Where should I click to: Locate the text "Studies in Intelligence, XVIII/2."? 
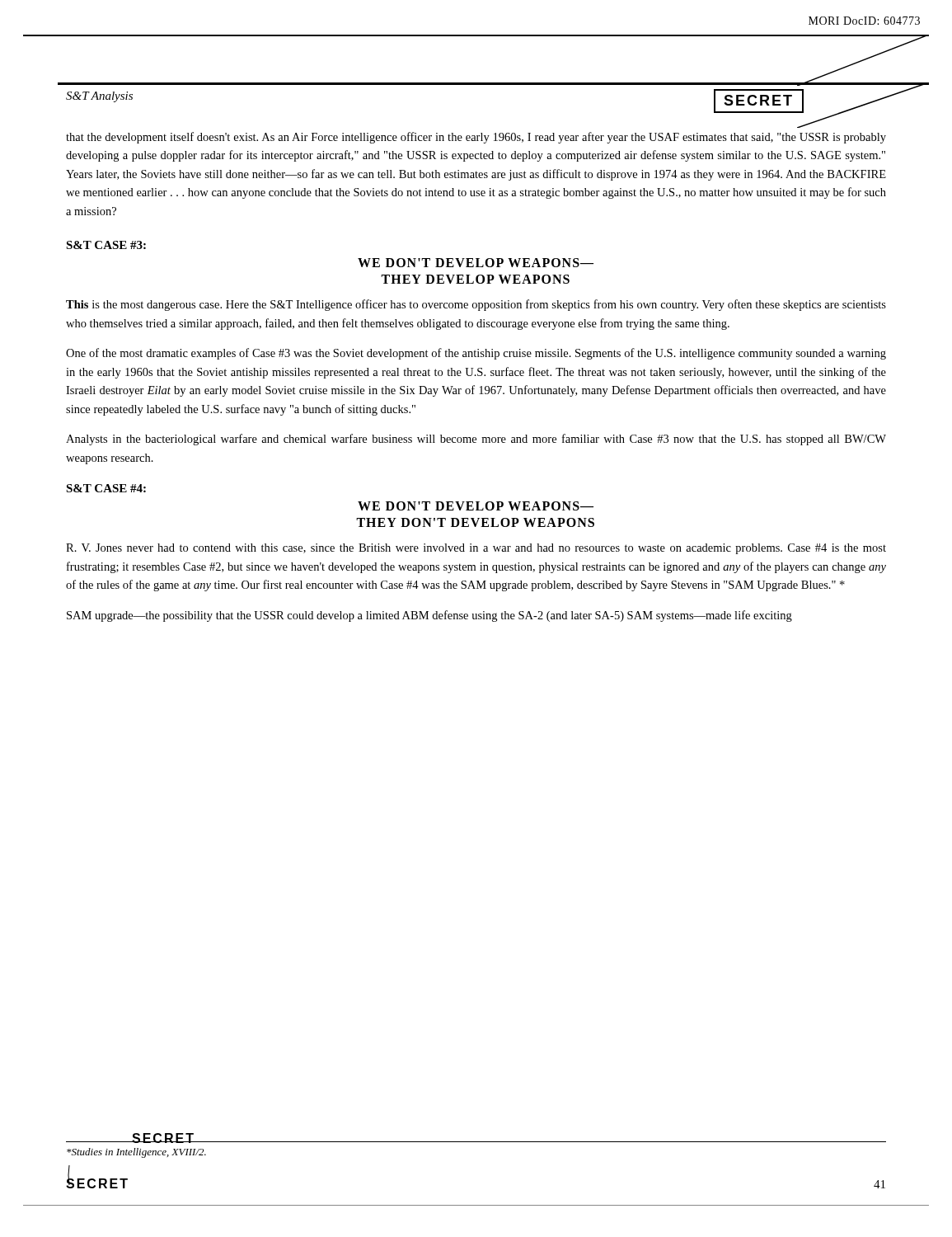click(x=136, y=1152)
